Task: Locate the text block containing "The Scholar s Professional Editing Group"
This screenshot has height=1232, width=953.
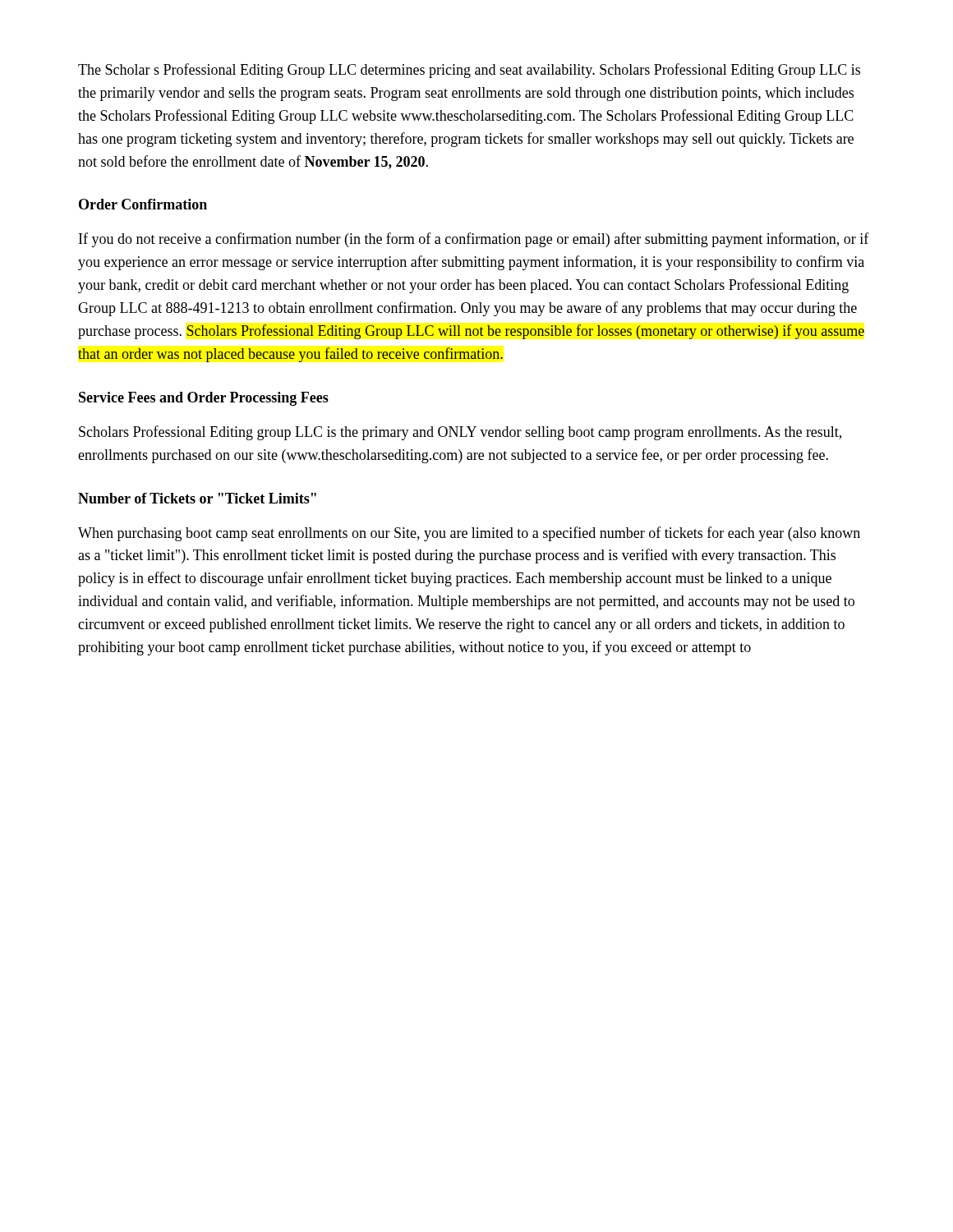Action: 469,116
